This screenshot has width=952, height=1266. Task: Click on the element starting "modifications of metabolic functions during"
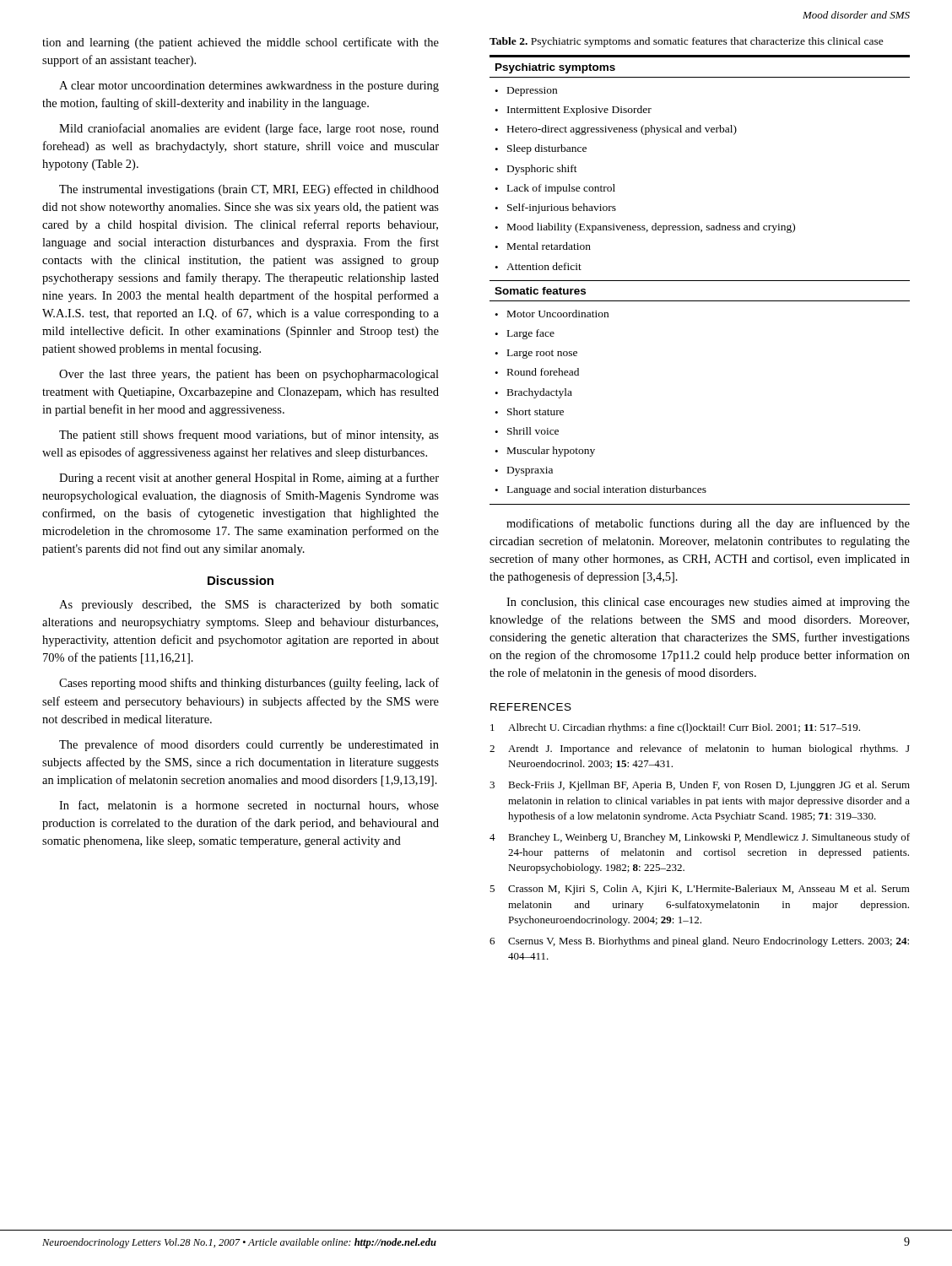point(700,550)
